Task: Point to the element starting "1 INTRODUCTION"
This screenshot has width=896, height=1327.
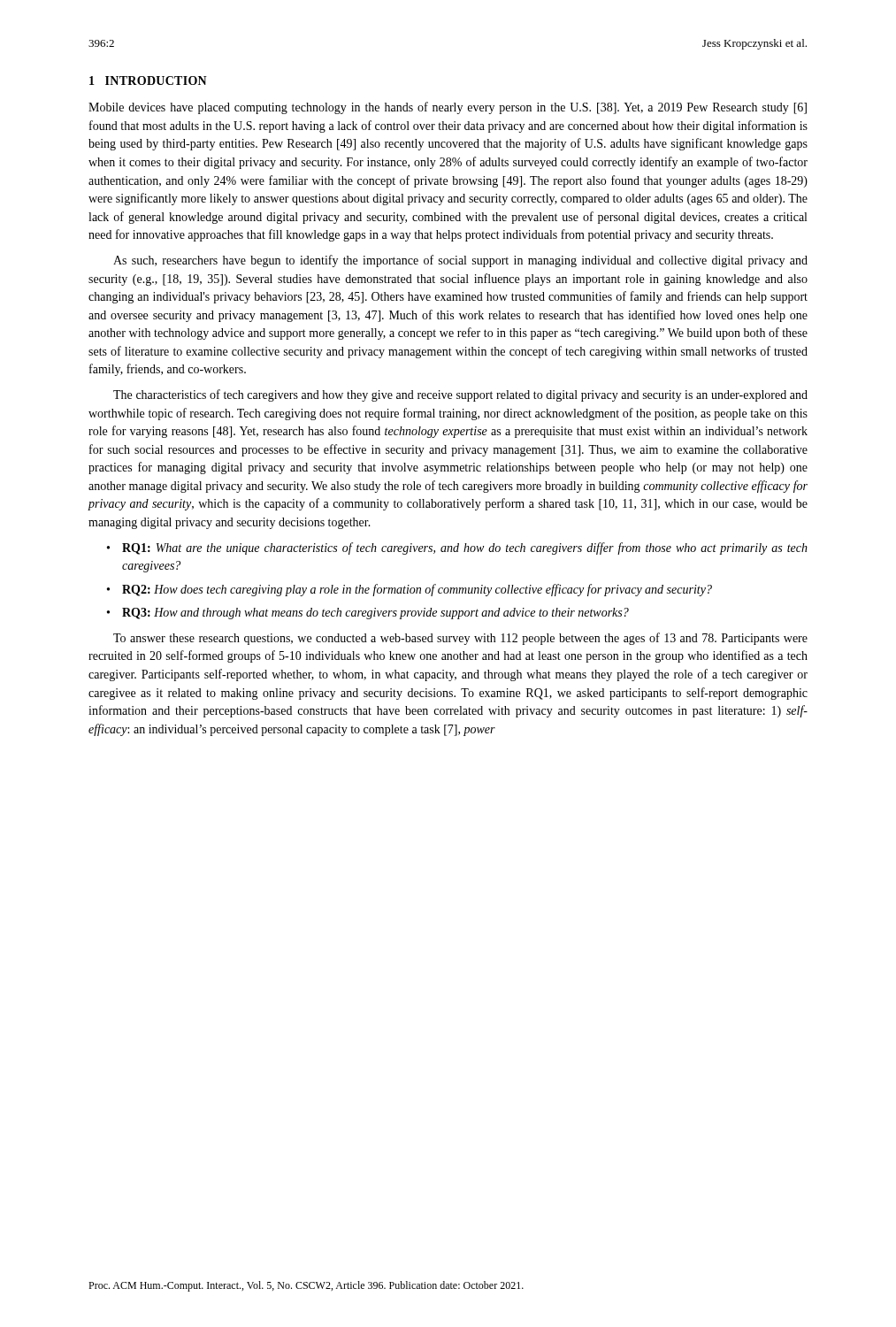Action: [x=148, y=81]
